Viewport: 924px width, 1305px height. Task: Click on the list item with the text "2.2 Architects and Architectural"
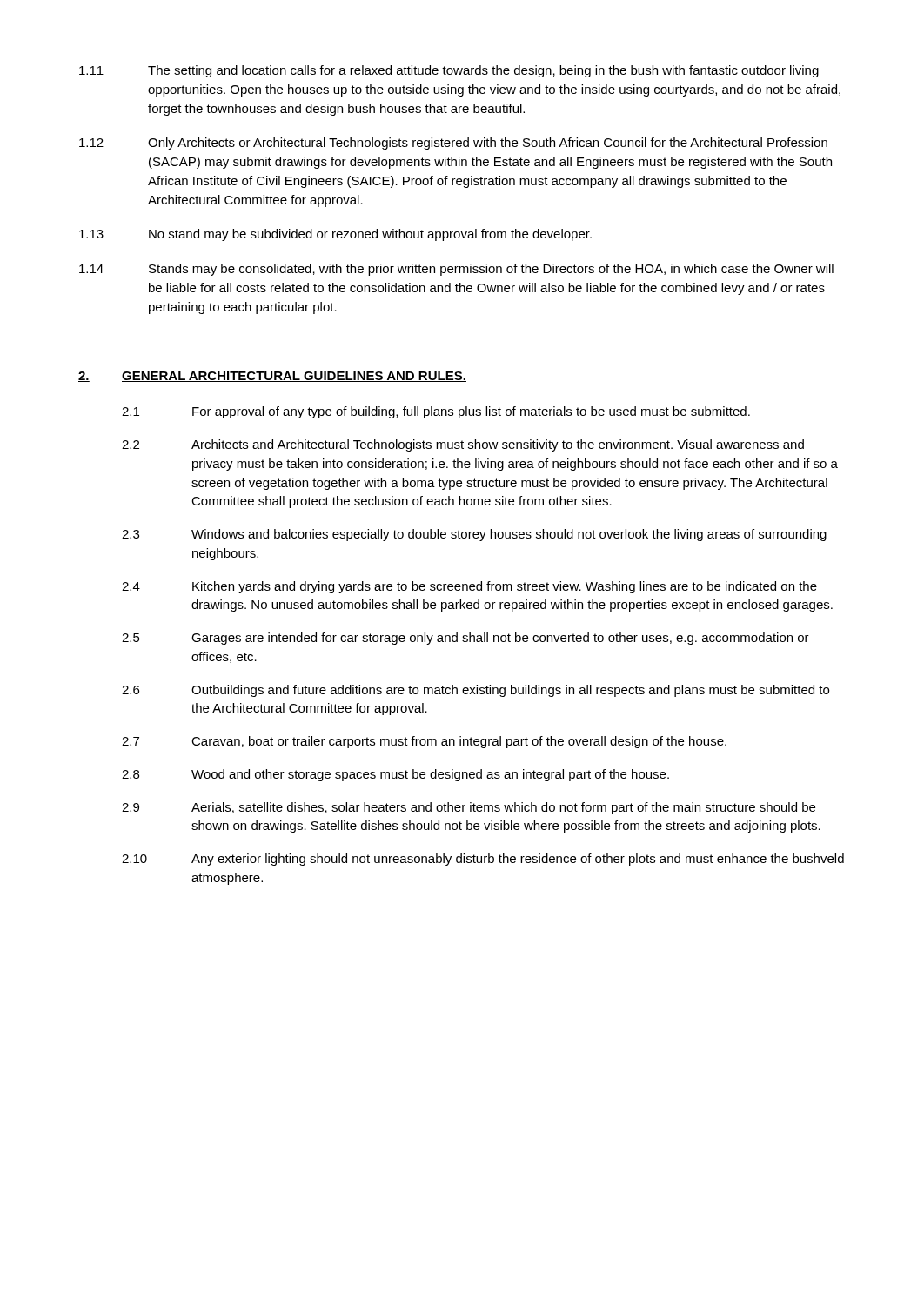[x=484, y=473]
